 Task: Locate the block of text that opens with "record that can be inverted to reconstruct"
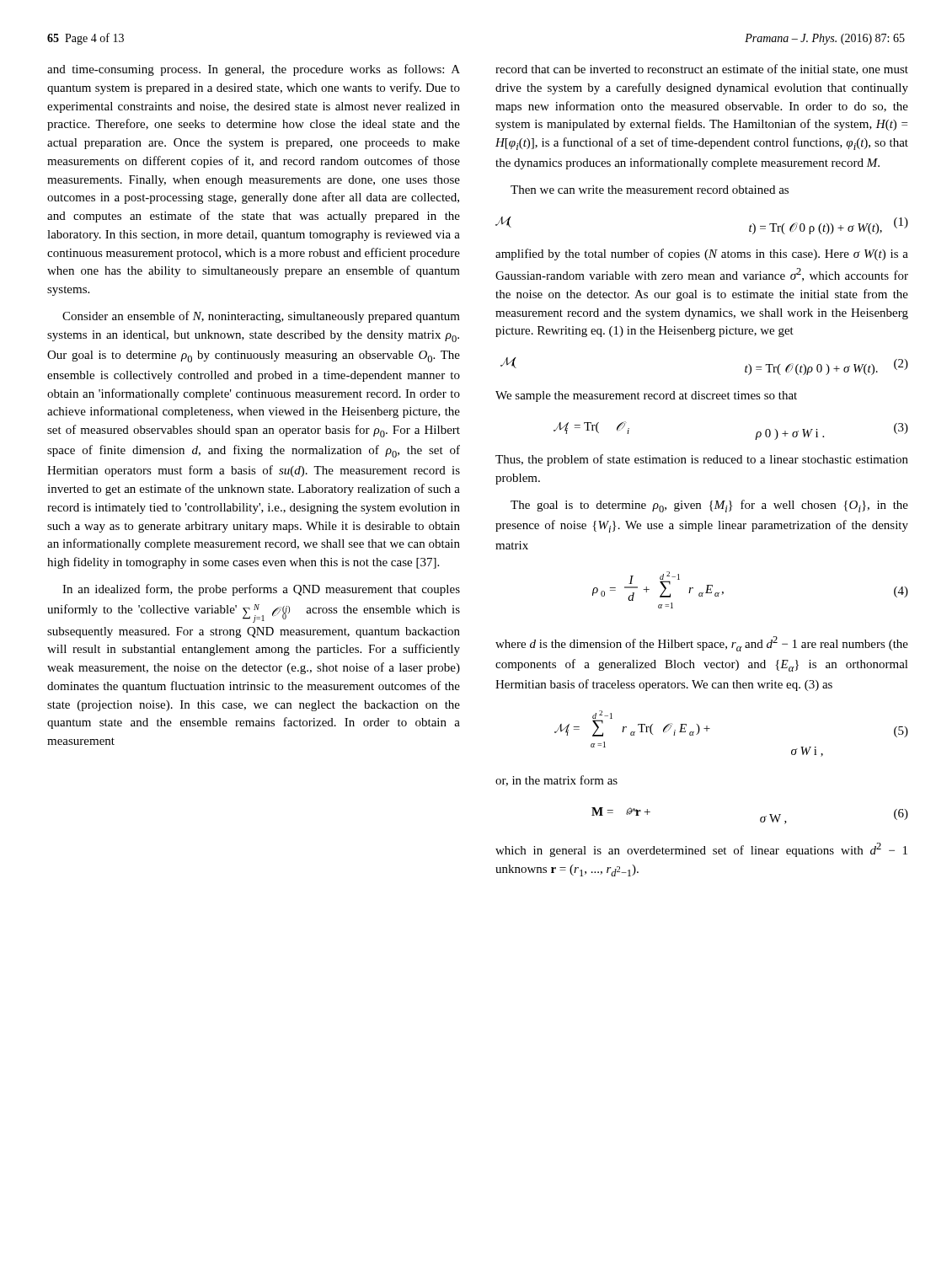[702, 117]
